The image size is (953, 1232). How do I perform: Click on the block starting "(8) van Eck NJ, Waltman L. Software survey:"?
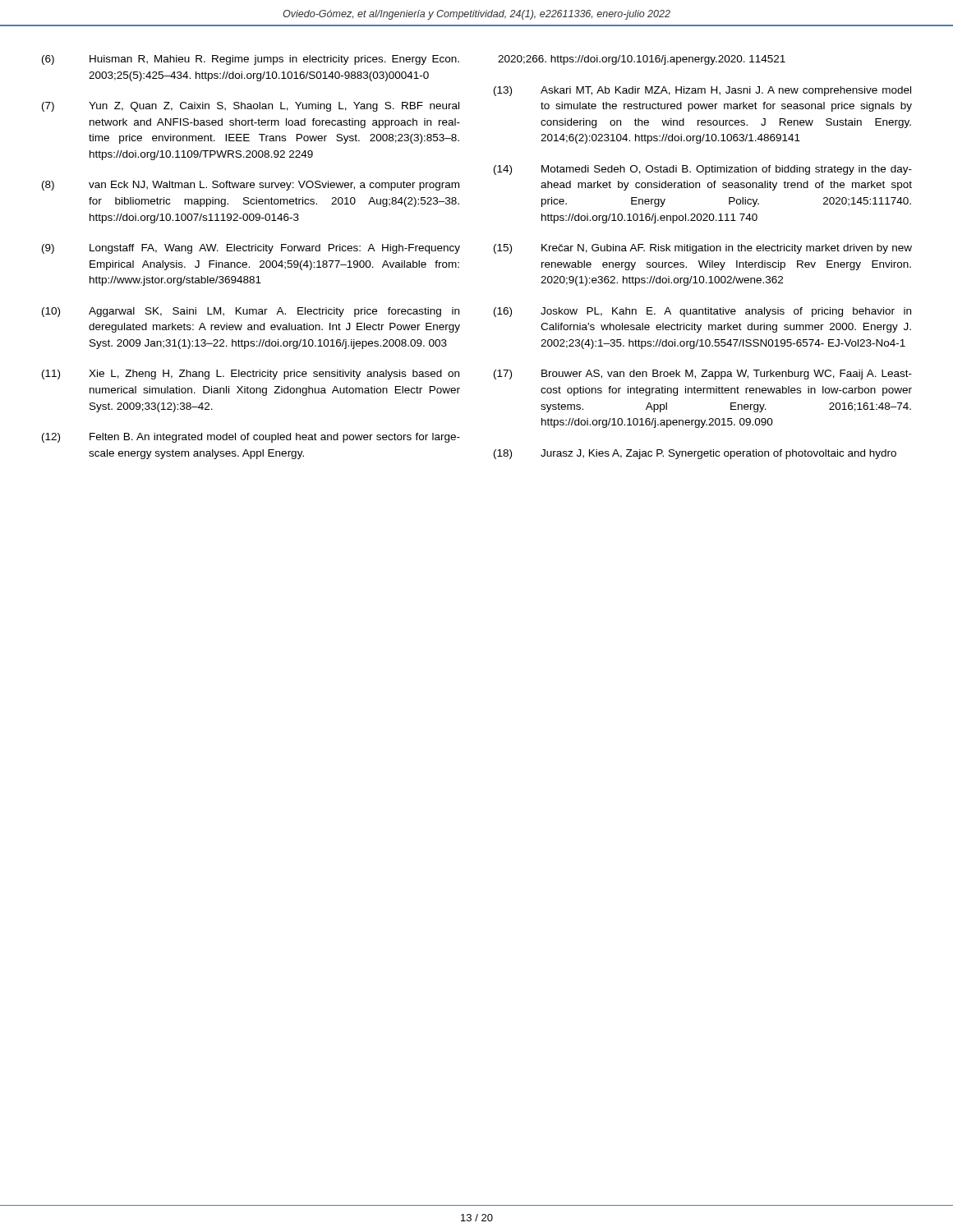(251, 201)
